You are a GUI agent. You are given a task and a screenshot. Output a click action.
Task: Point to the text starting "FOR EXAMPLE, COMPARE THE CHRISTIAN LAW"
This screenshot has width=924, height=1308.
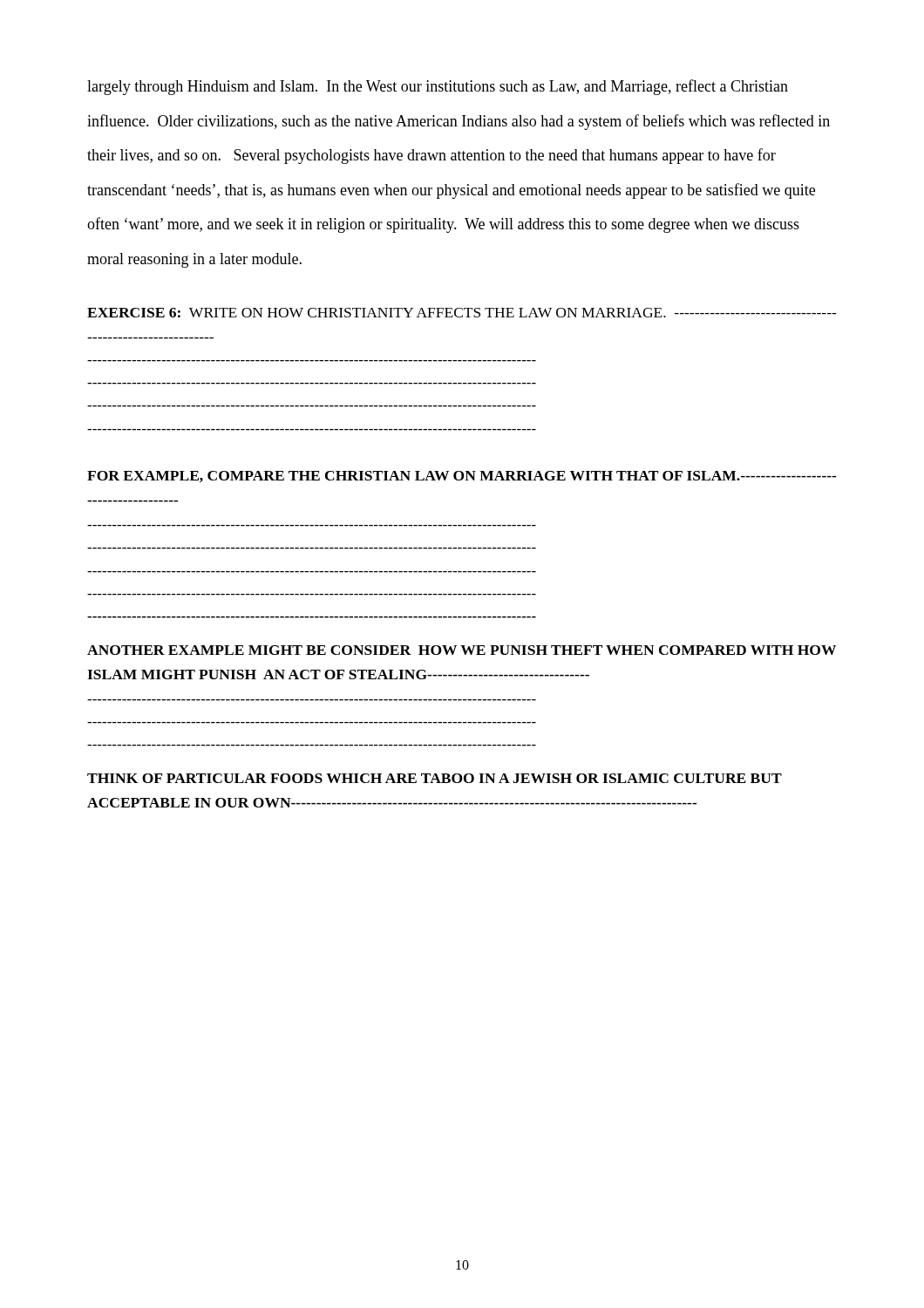(x=462, y=487)
